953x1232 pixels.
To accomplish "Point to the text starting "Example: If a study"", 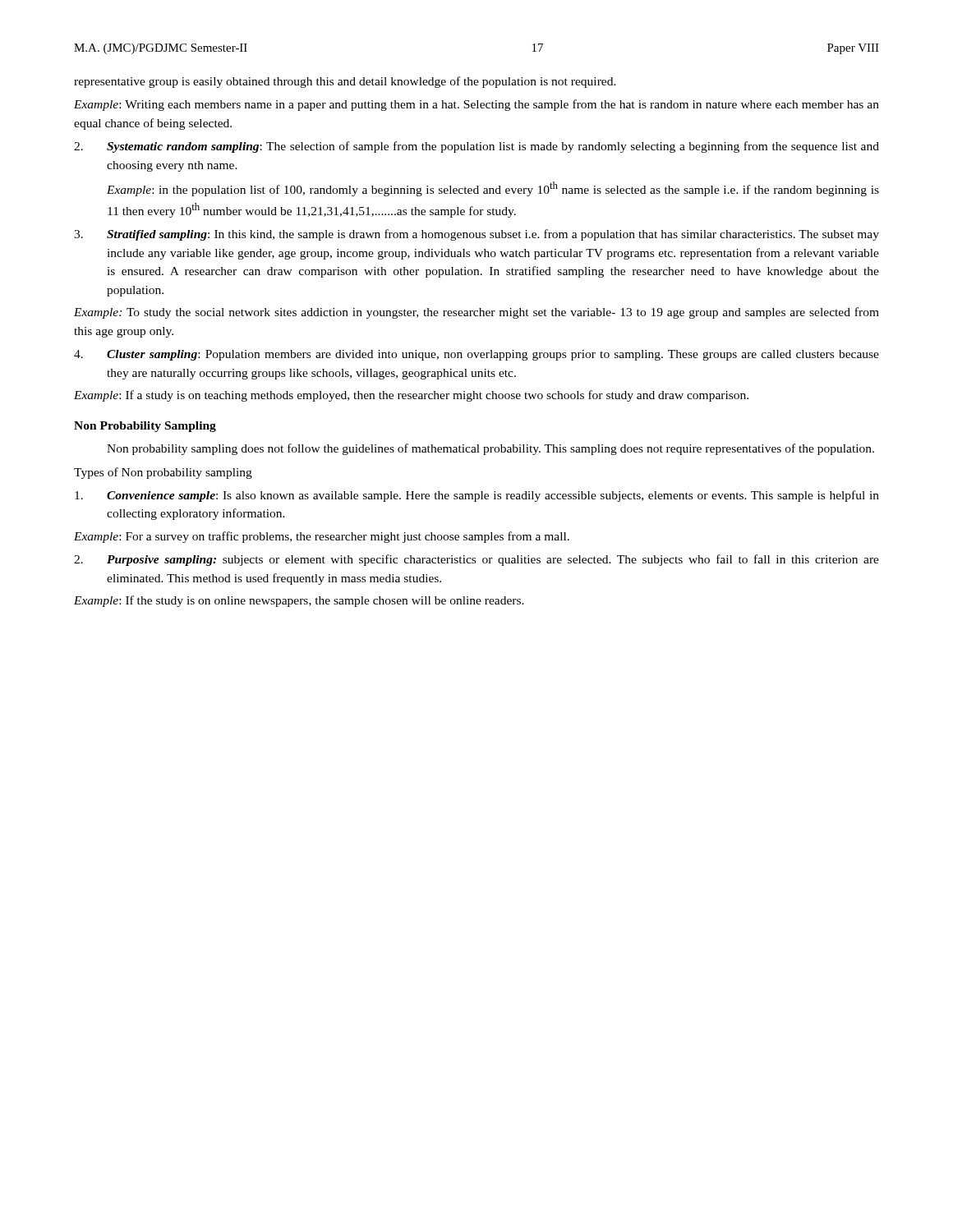I will click(476, 395).
